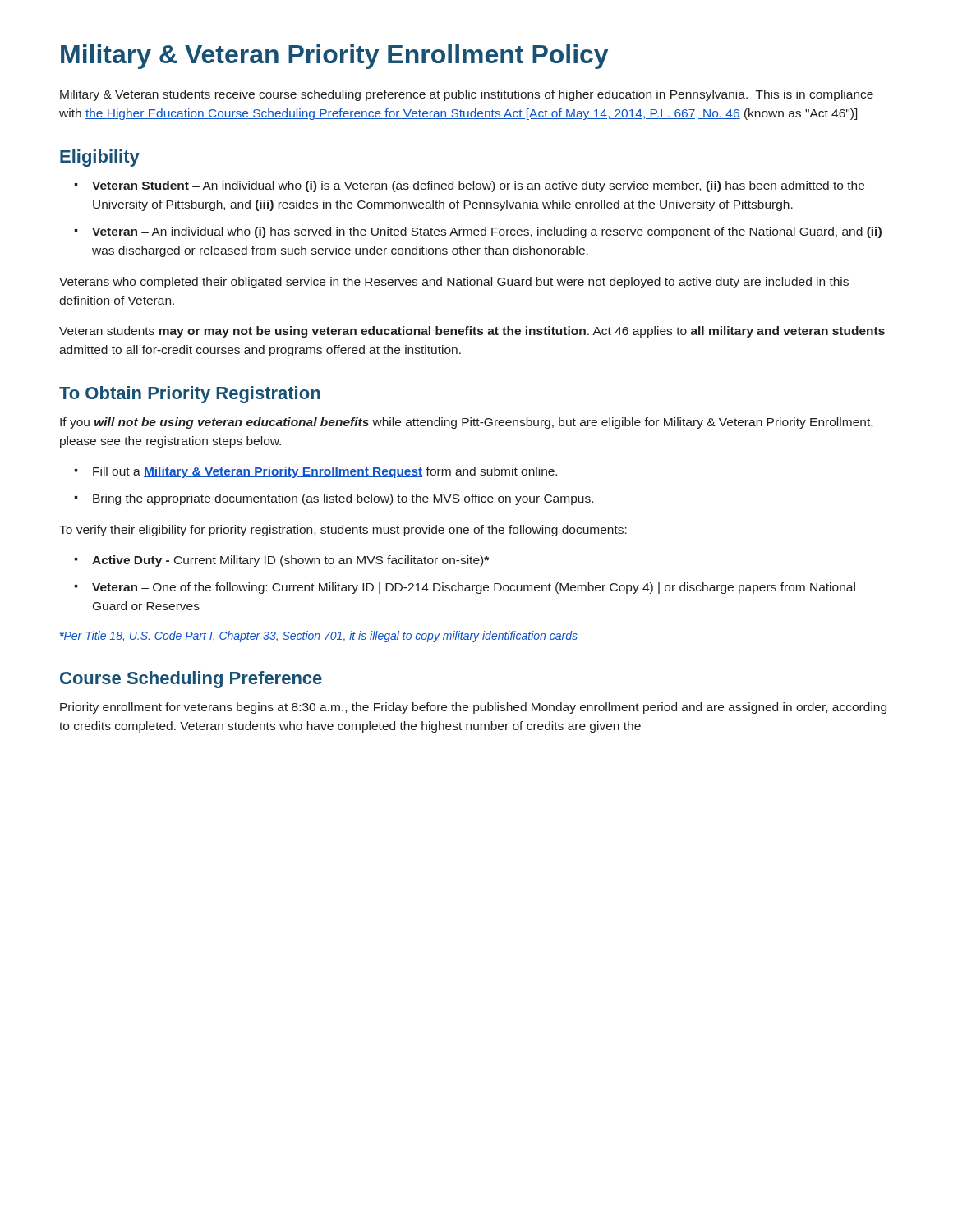Select the text block starting "Priority enrollment for veterans"
Image resolution: width=953 pixels, height=1232 pixels.
point(476,716)
